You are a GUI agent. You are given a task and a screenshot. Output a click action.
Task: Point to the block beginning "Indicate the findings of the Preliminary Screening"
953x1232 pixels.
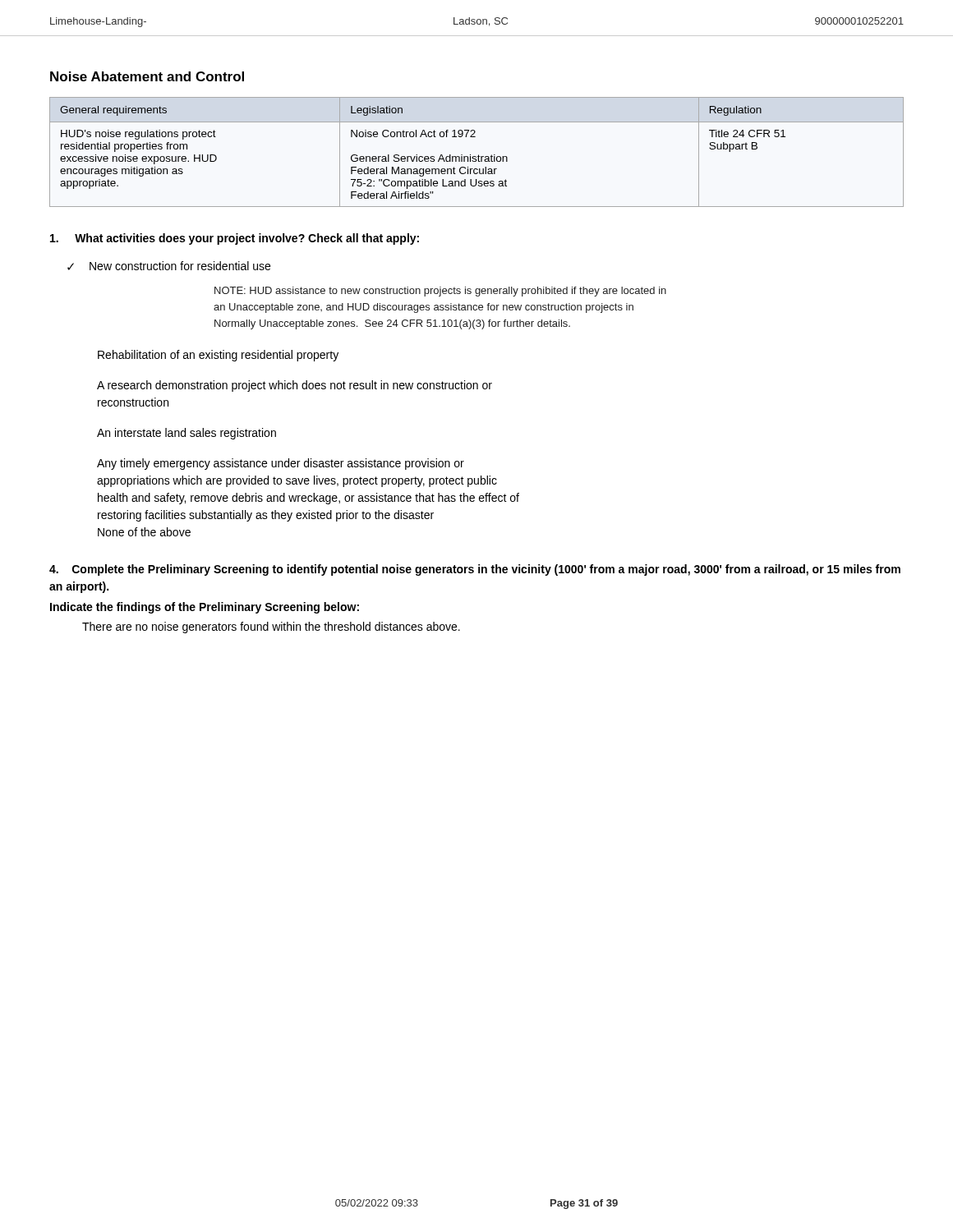(205, 607)
